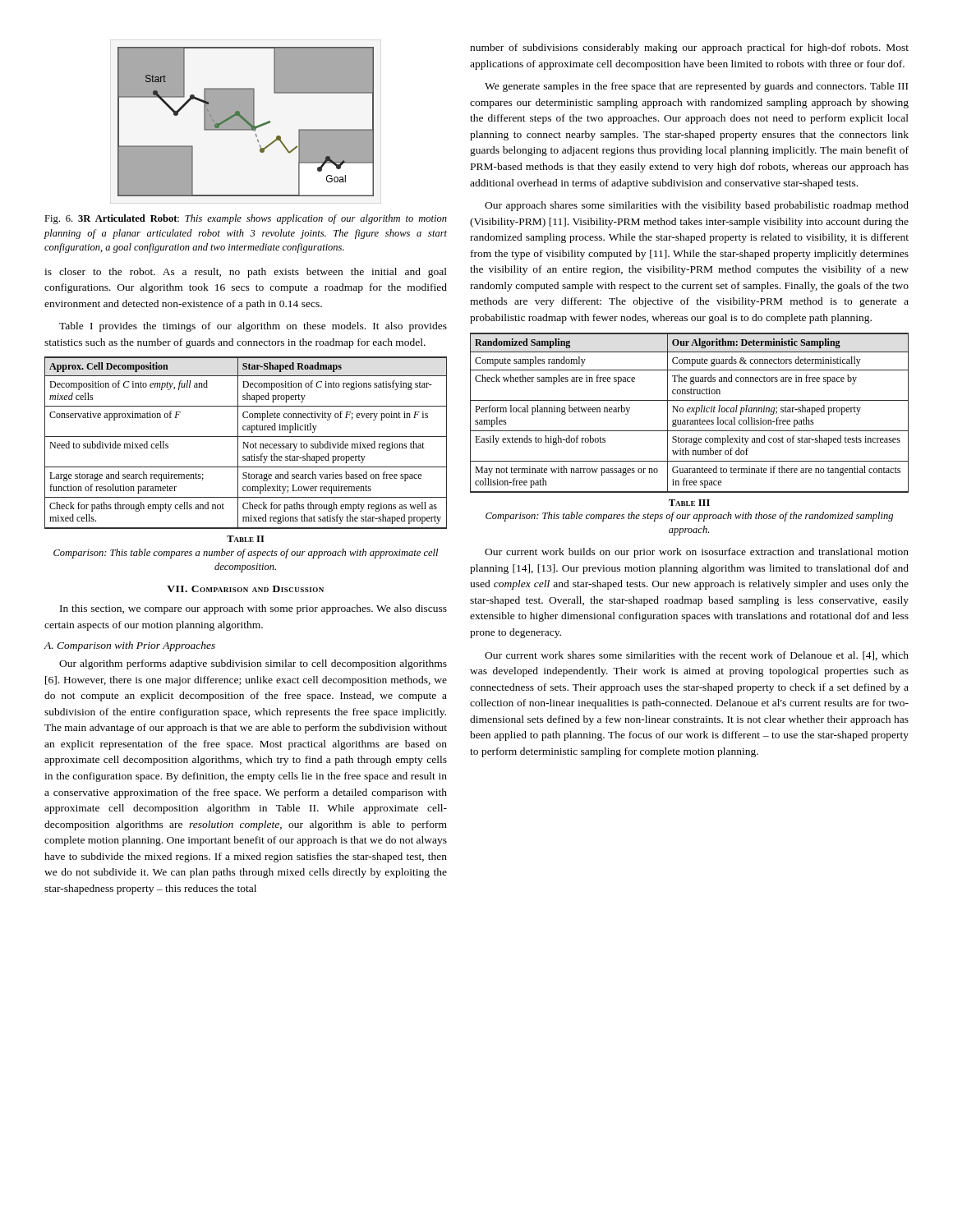
Task: Locate the block starting "Our algorithm performs adaptive"
Action: coord(246,776)
